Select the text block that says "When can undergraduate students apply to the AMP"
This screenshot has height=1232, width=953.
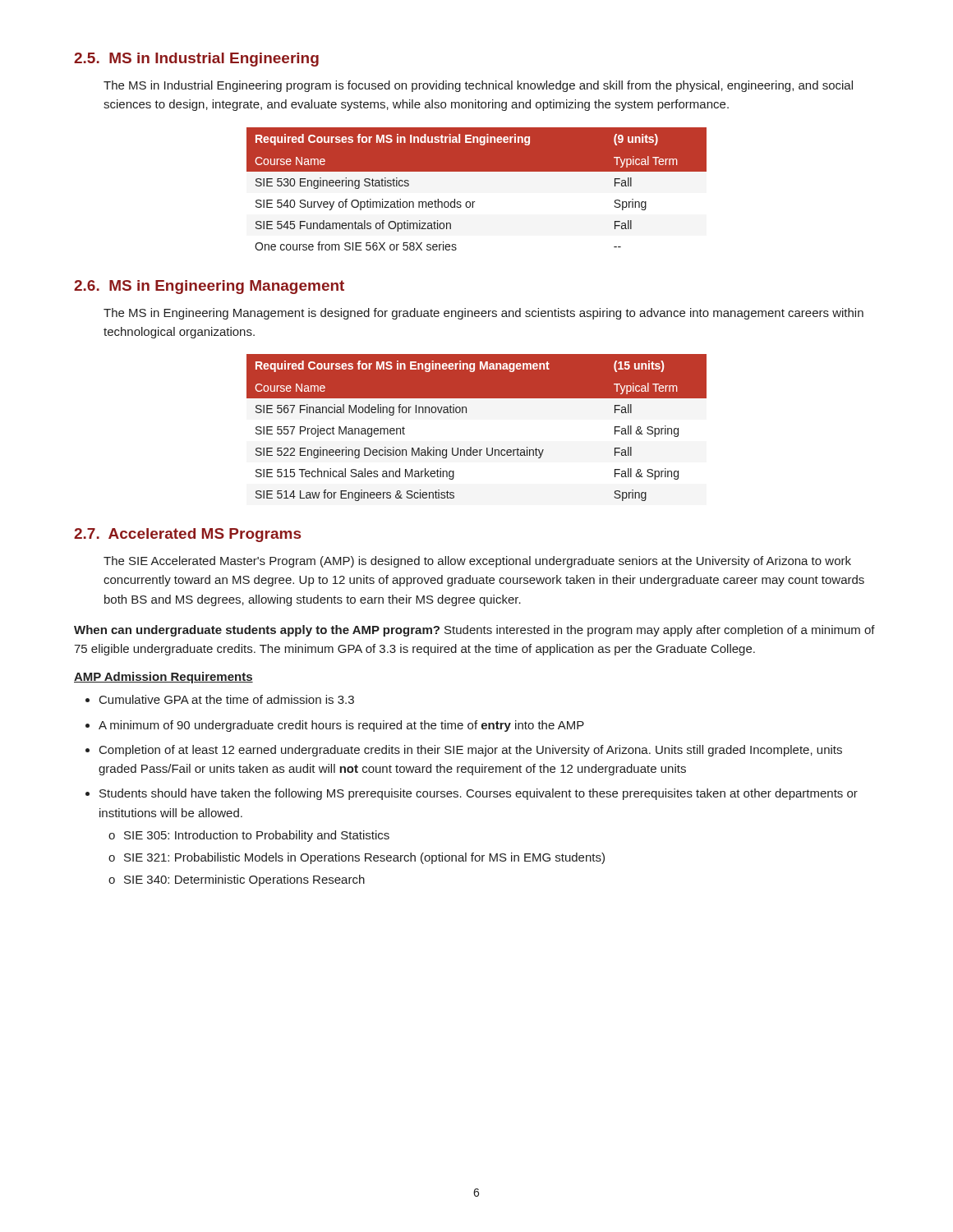click(x=474, y=639)
